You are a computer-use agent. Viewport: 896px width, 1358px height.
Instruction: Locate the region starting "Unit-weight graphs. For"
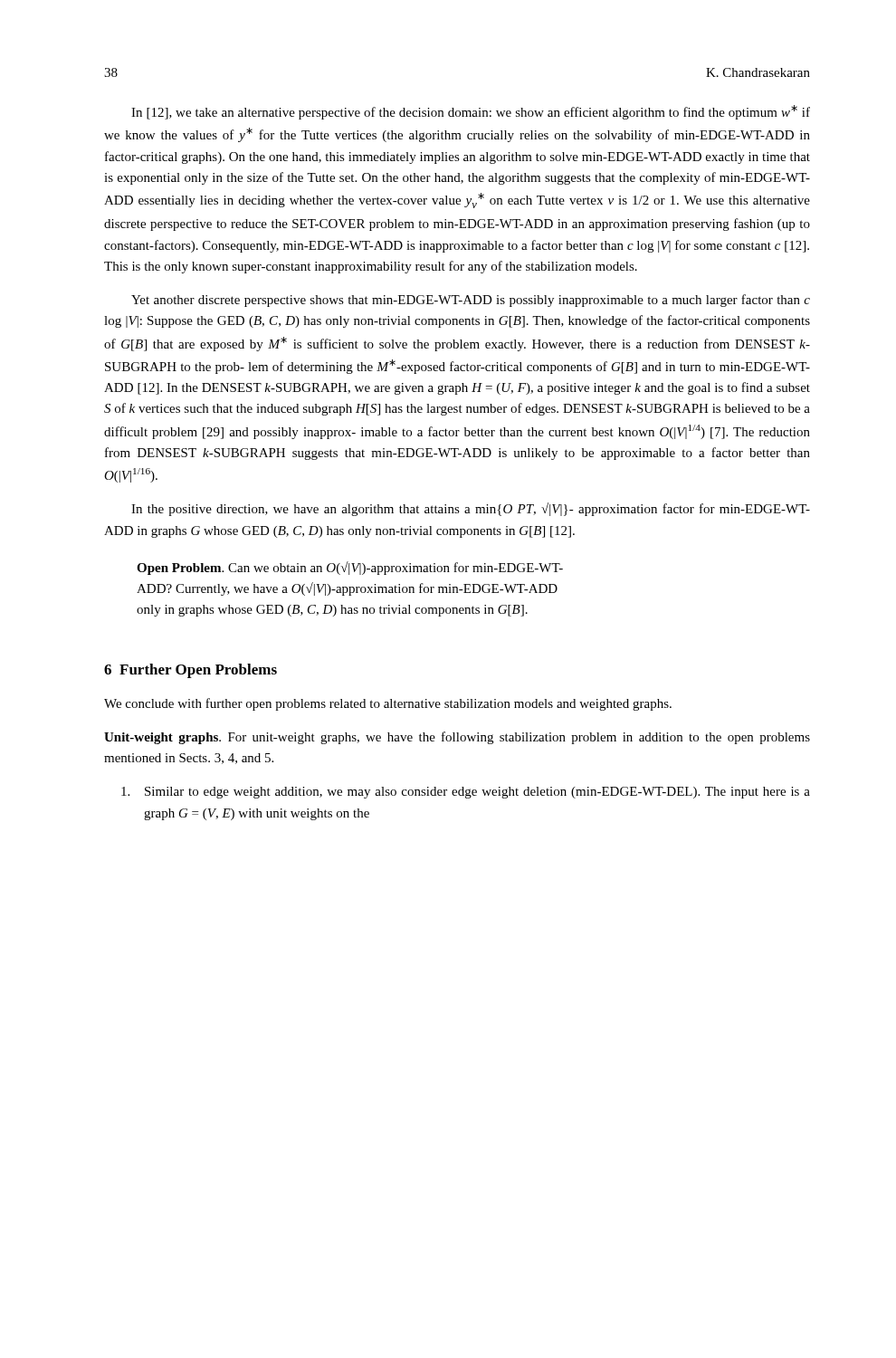457,748
